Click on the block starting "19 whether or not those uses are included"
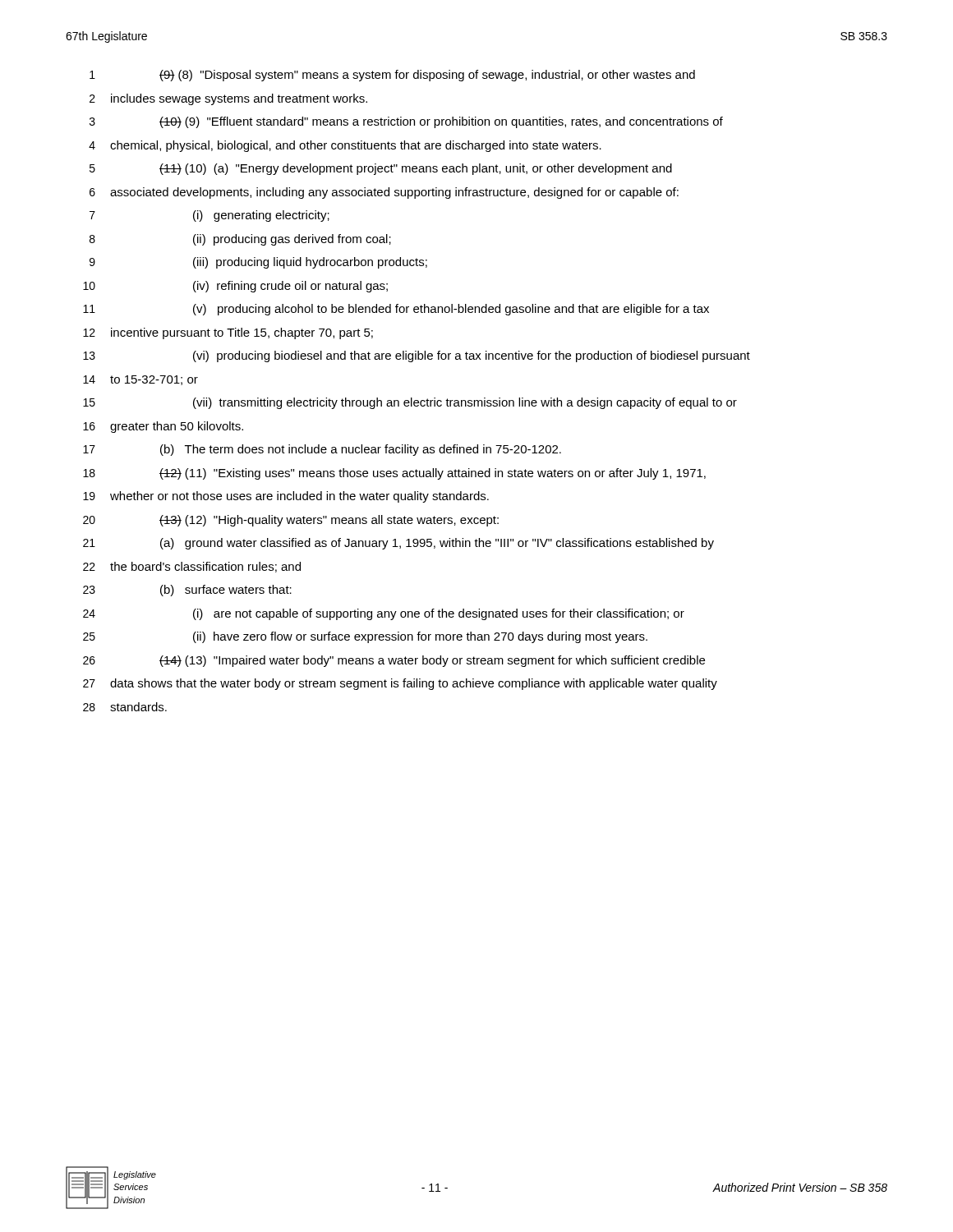953x1232 pixels. [x=476, y=496]
